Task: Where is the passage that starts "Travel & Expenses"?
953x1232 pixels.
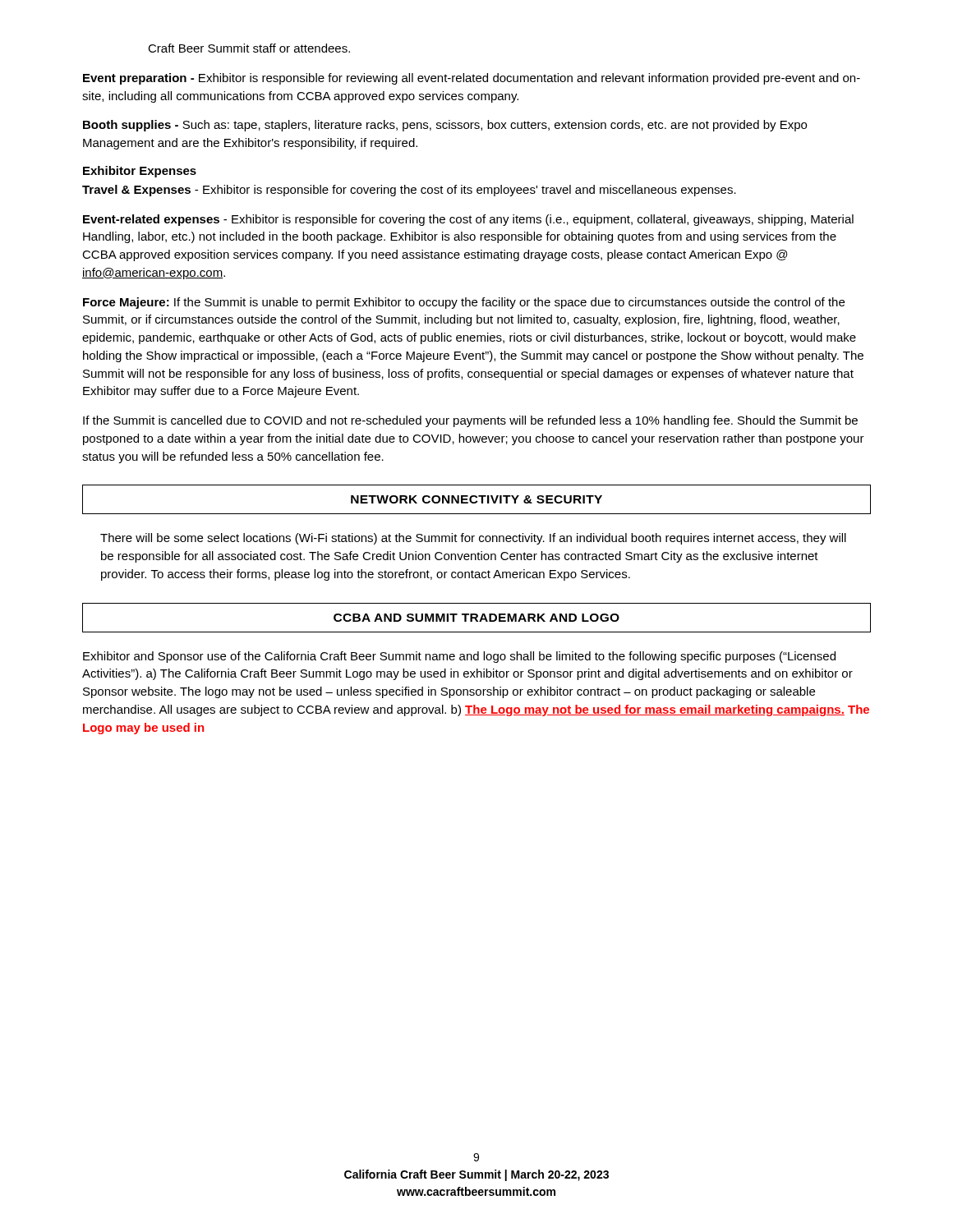Action: (x=409, y=189)
